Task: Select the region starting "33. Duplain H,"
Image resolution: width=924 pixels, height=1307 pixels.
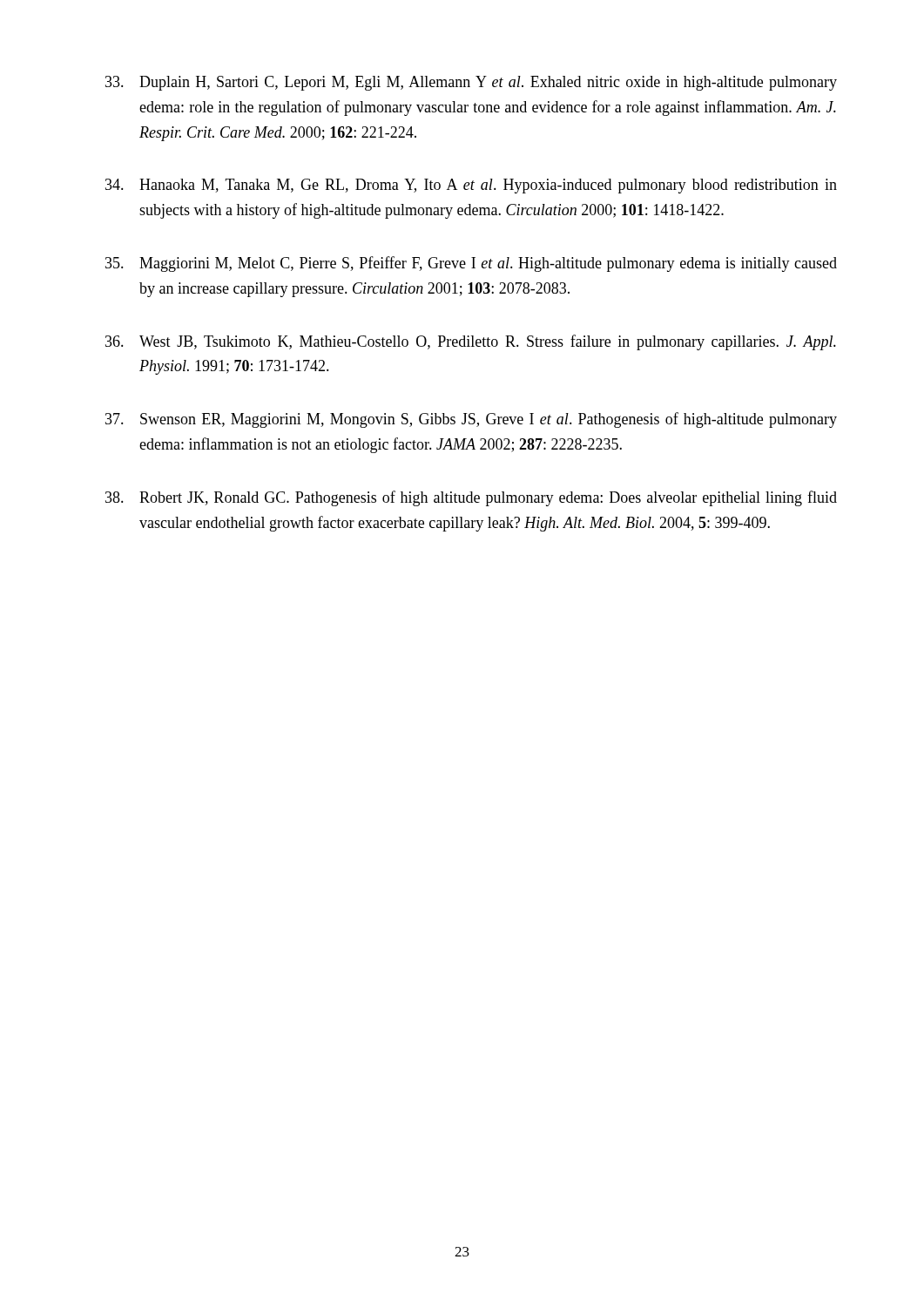Action: tap(471, 107)
